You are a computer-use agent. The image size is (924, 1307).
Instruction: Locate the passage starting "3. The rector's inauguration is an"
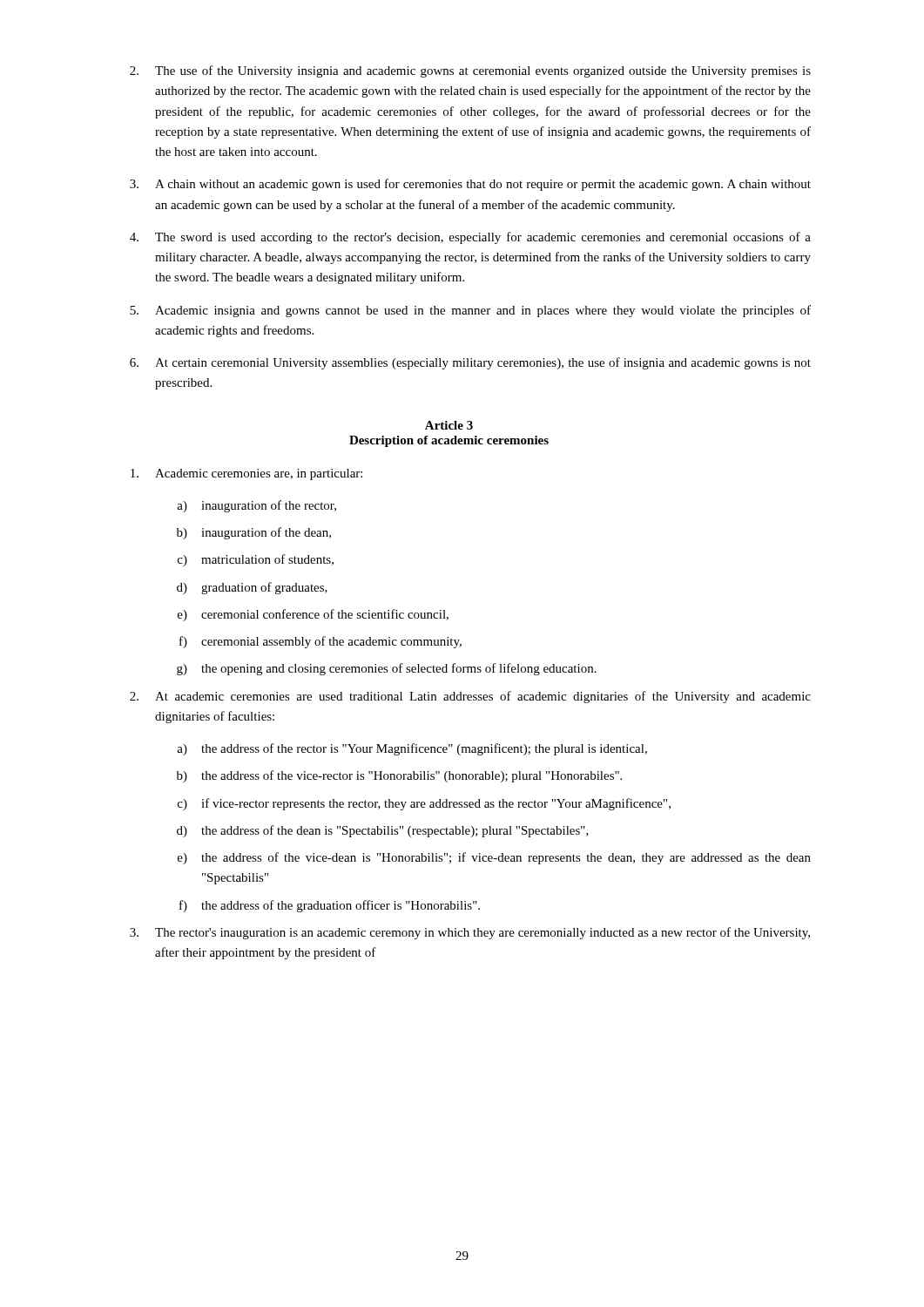tap(449, 943)
